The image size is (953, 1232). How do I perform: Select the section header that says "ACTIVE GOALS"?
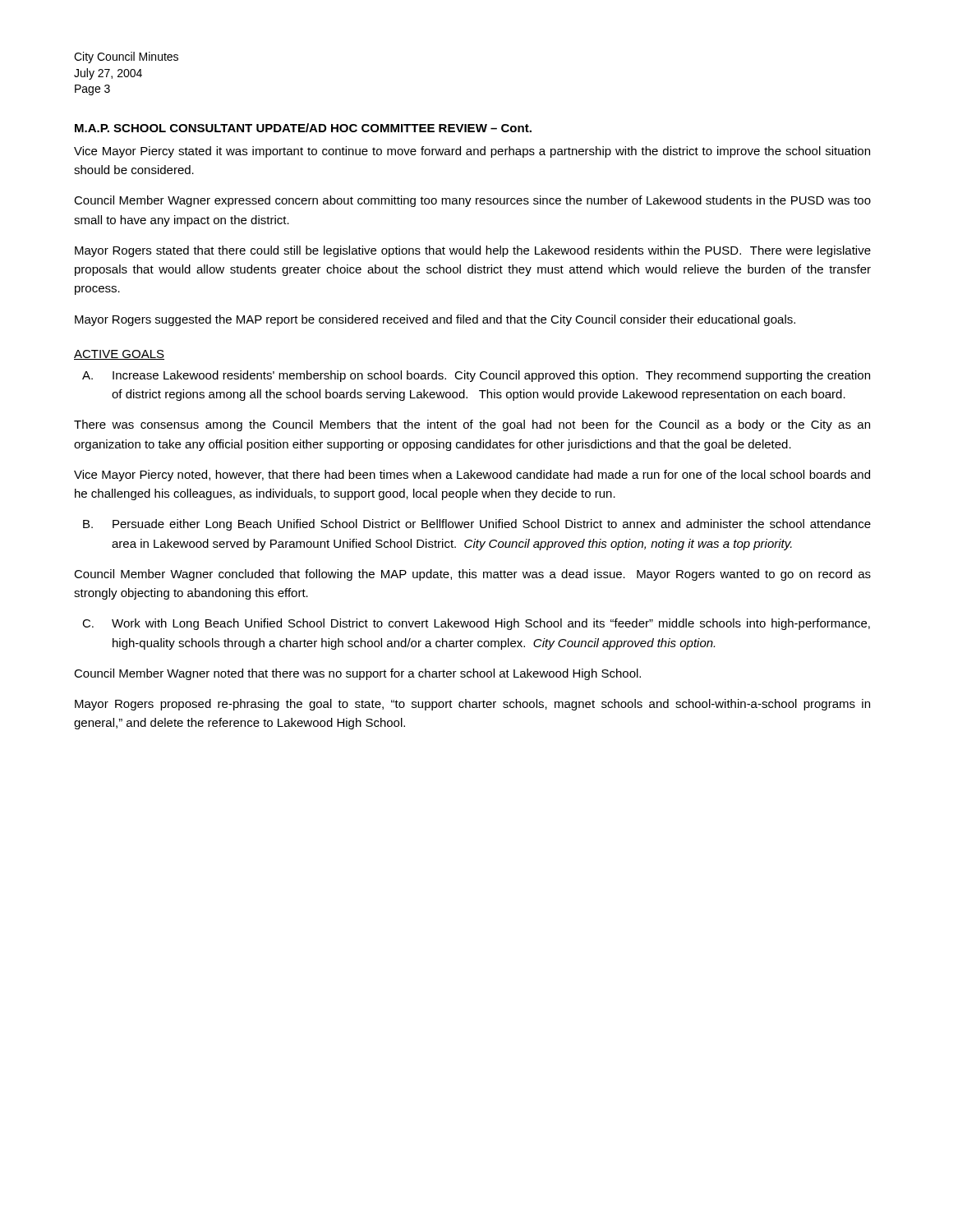click(119, 353)
